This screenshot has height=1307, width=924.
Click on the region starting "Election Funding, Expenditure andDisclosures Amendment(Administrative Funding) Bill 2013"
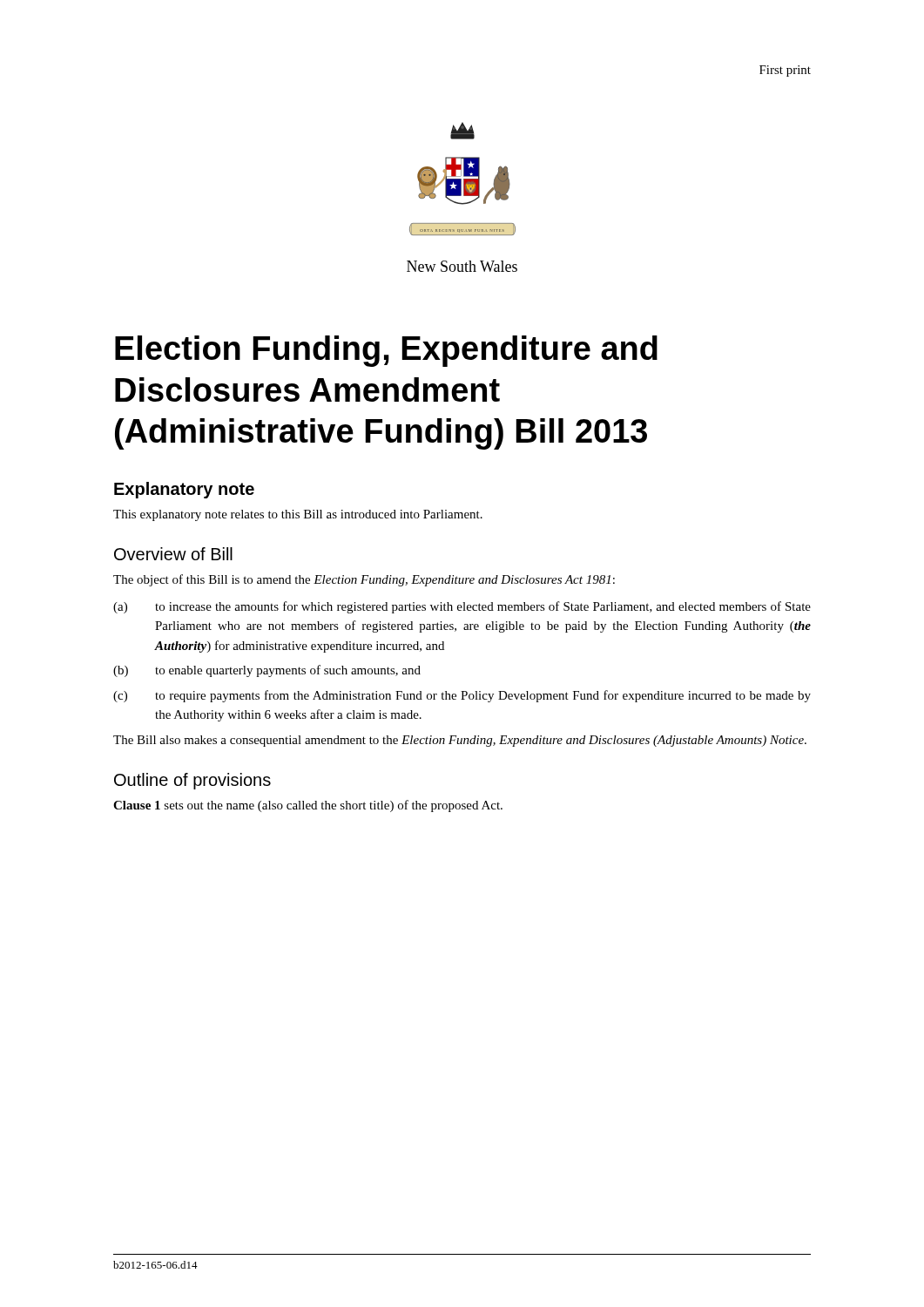[x=462, y=391]
